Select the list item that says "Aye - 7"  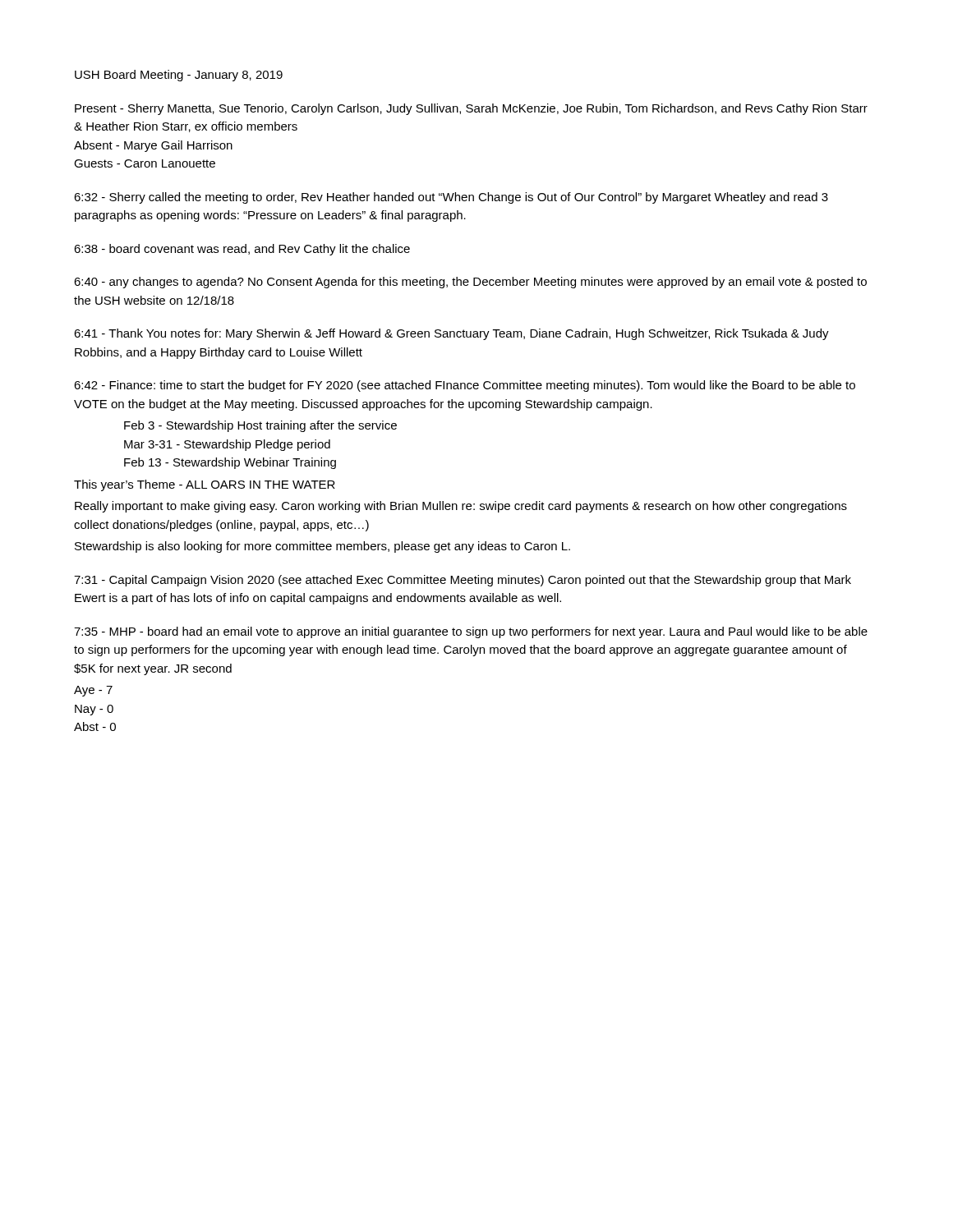click(93, 689)
